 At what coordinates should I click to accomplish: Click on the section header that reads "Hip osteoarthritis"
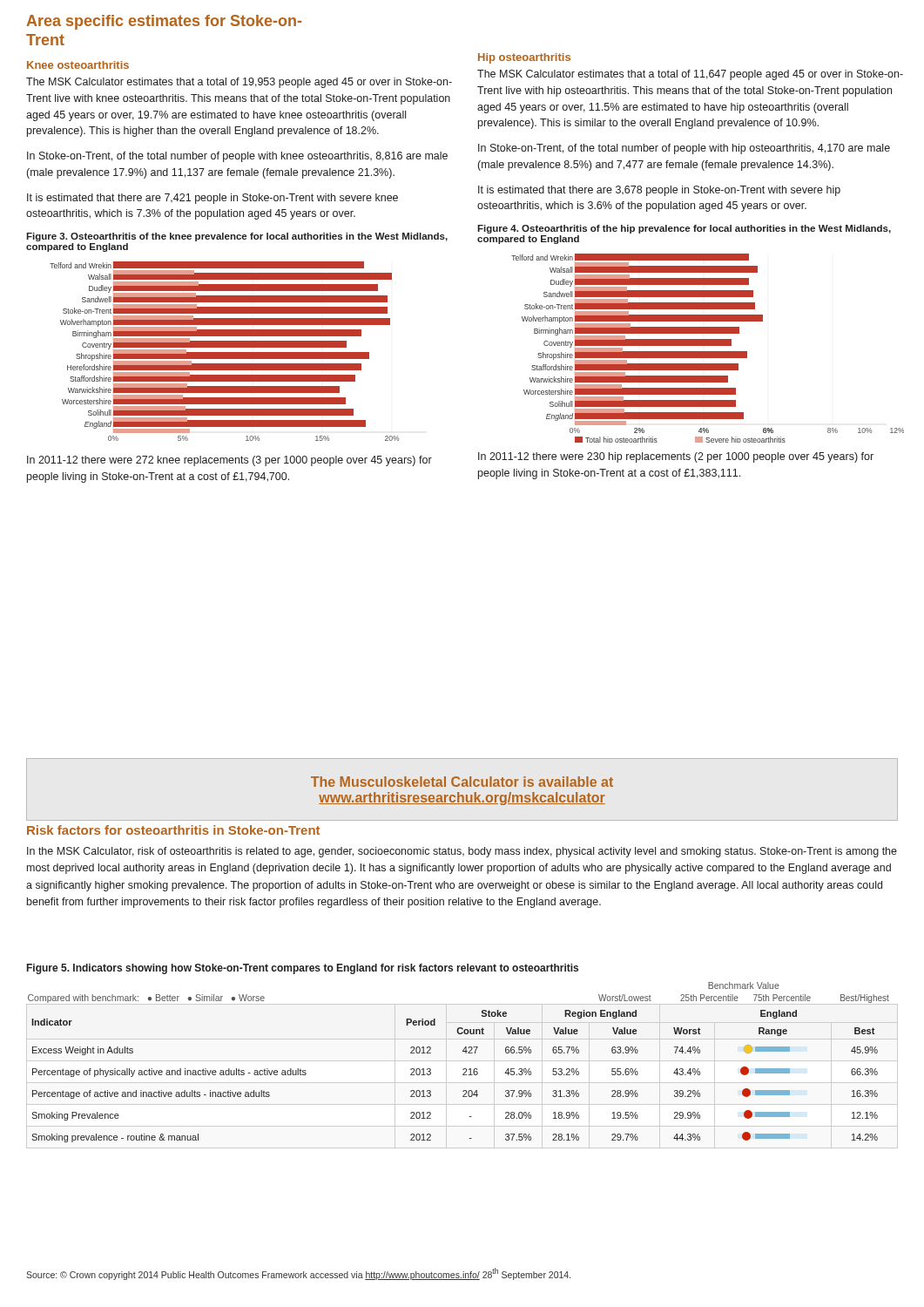coord(524,57)
